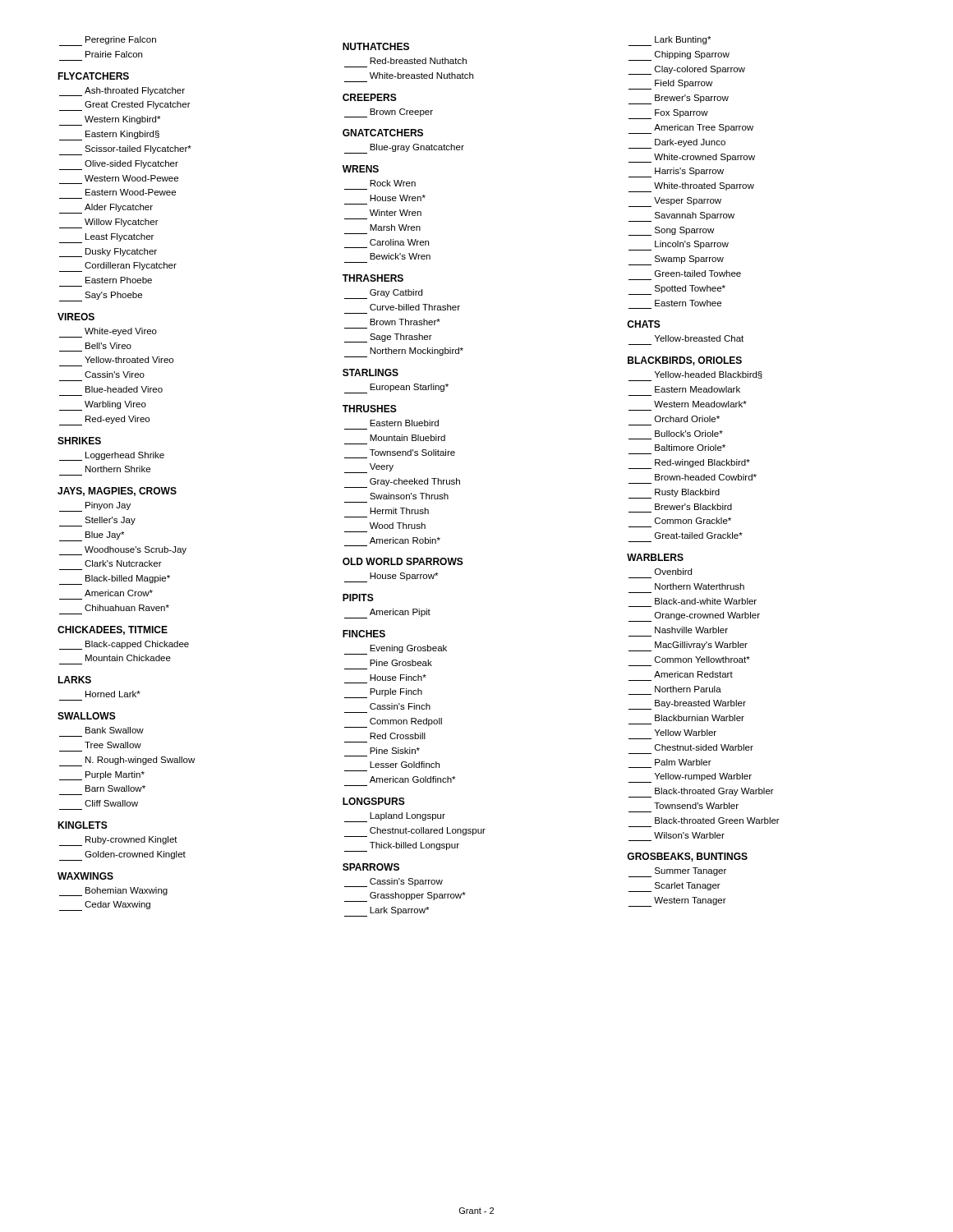Point to the text block starting "Townsend's Warbler"

click(684, 806)
